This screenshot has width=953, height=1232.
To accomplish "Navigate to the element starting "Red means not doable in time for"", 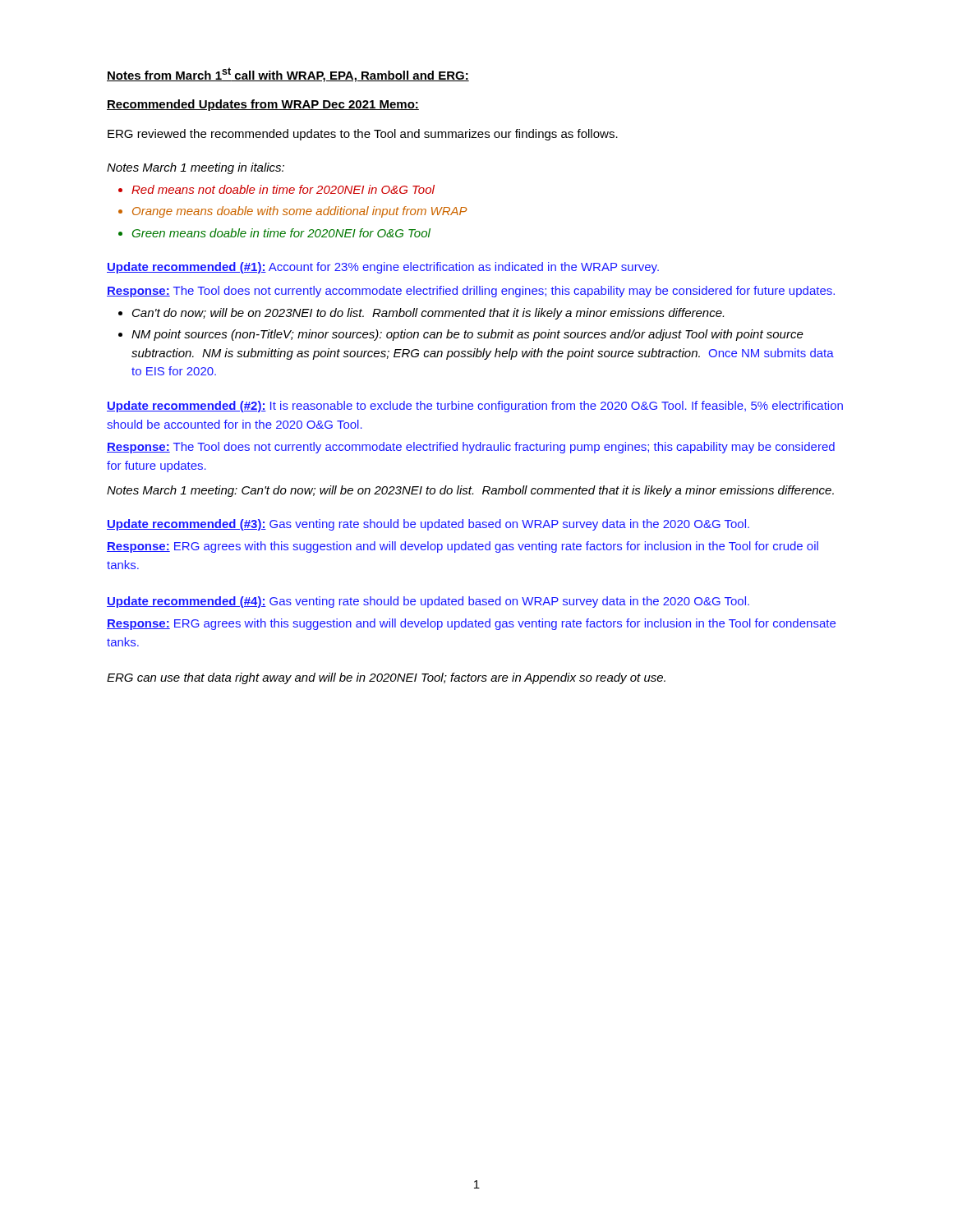I will pos(283,189).
